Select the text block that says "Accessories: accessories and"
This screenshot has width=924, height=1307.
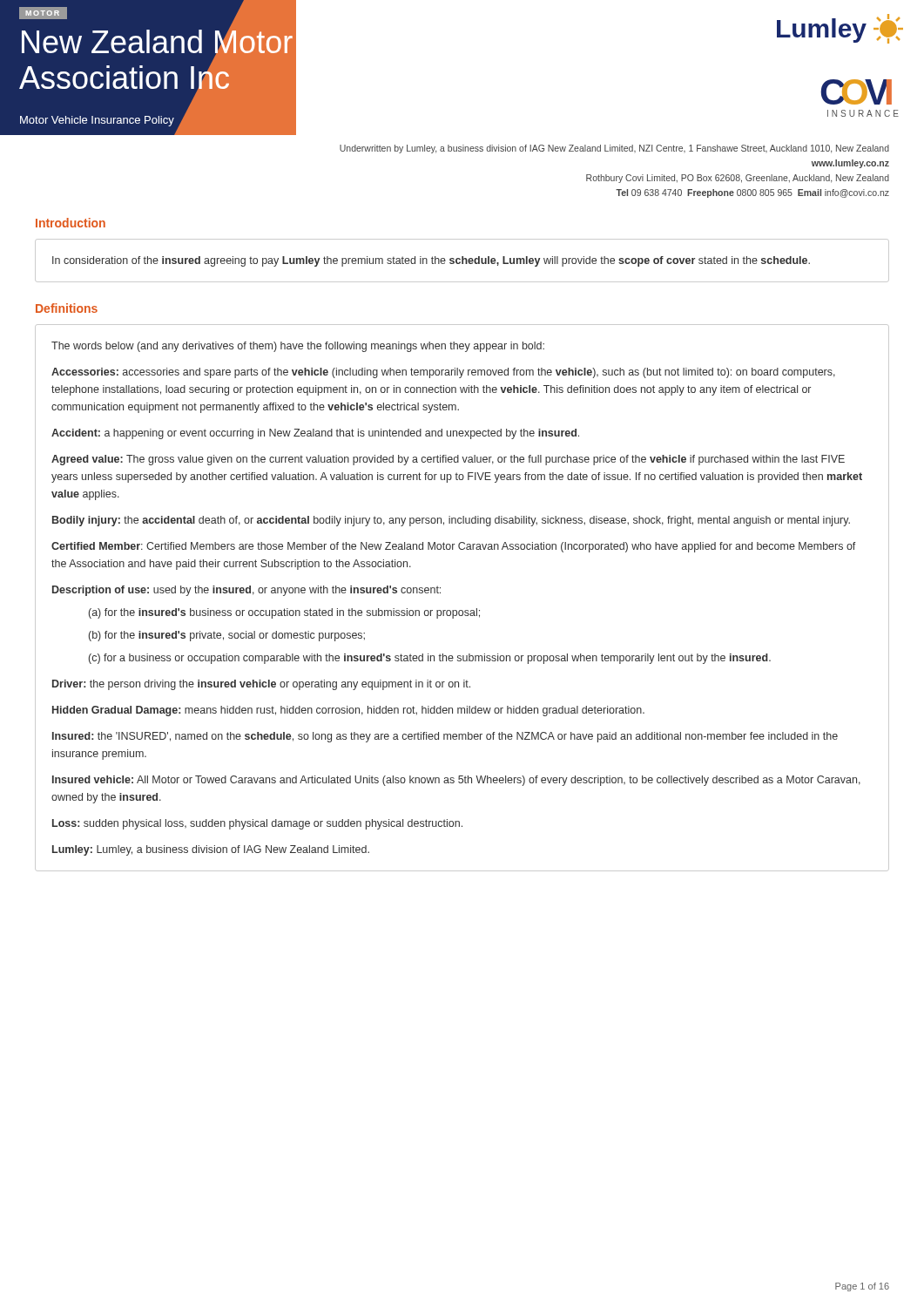(x=443, y=389)
